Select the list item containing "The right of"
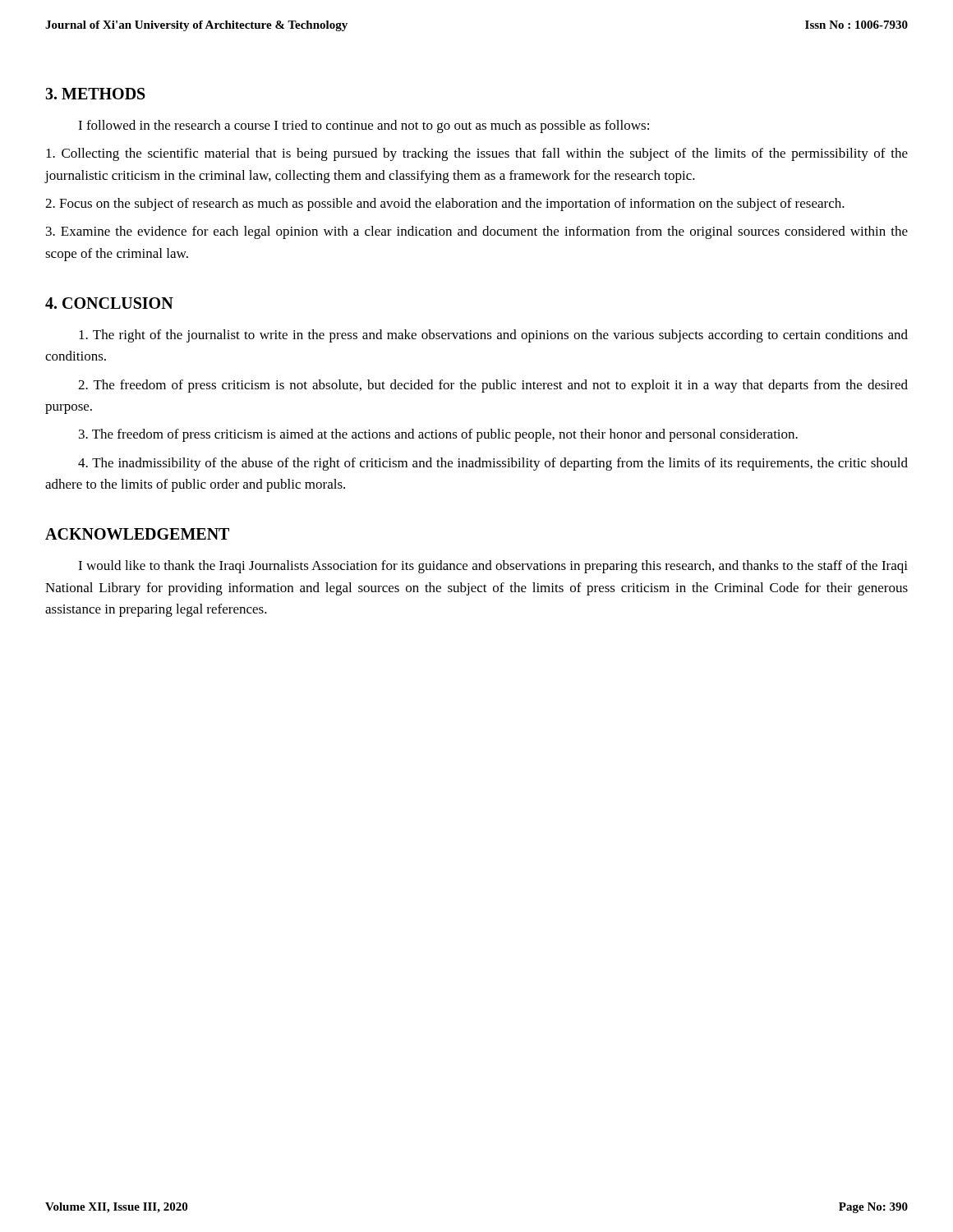Viewport: 953px width, 1232px height. tap(476, 346)
